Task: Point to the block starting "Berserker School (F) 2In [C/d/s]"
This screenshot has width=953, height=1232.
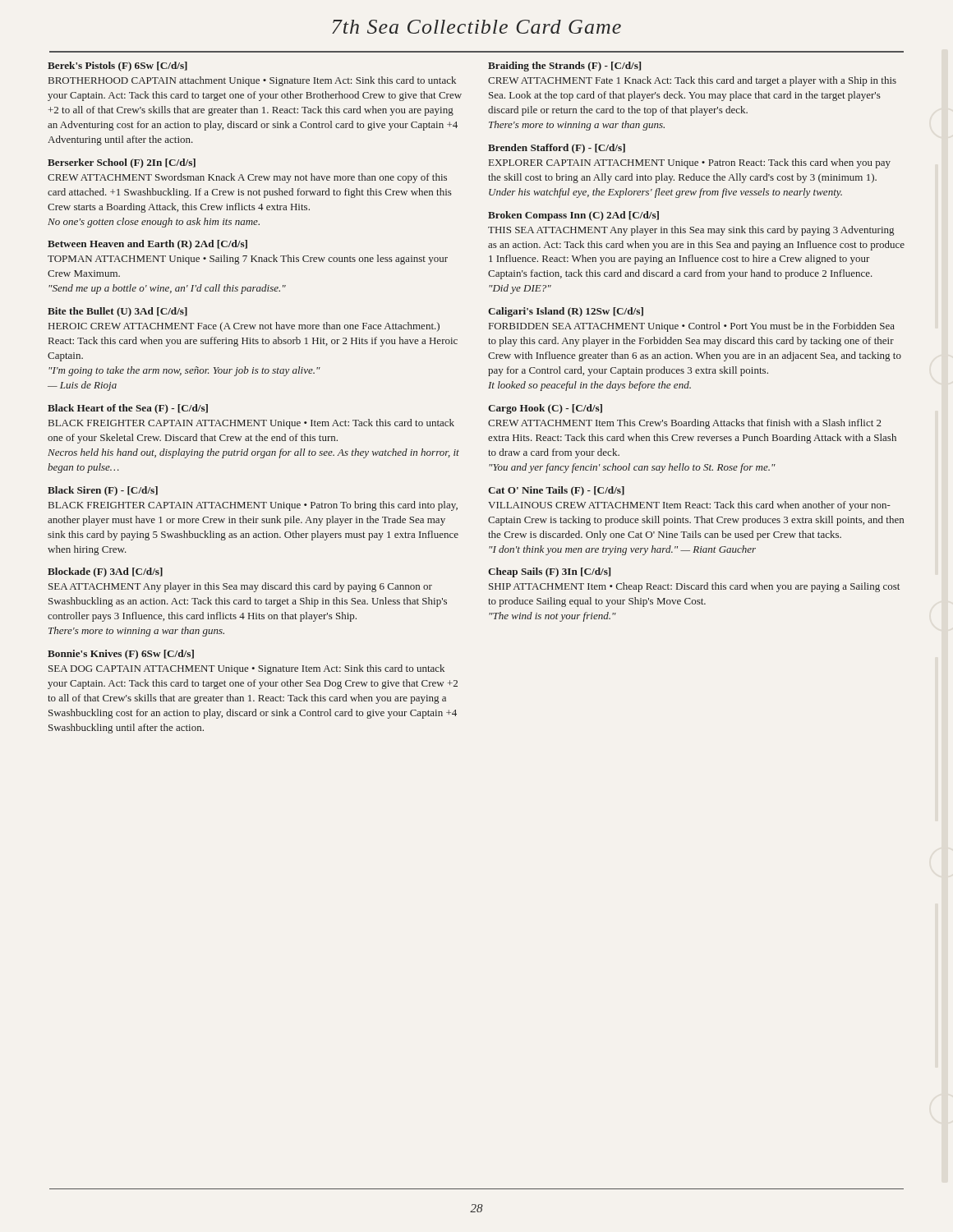Action: tap(256, 192)
